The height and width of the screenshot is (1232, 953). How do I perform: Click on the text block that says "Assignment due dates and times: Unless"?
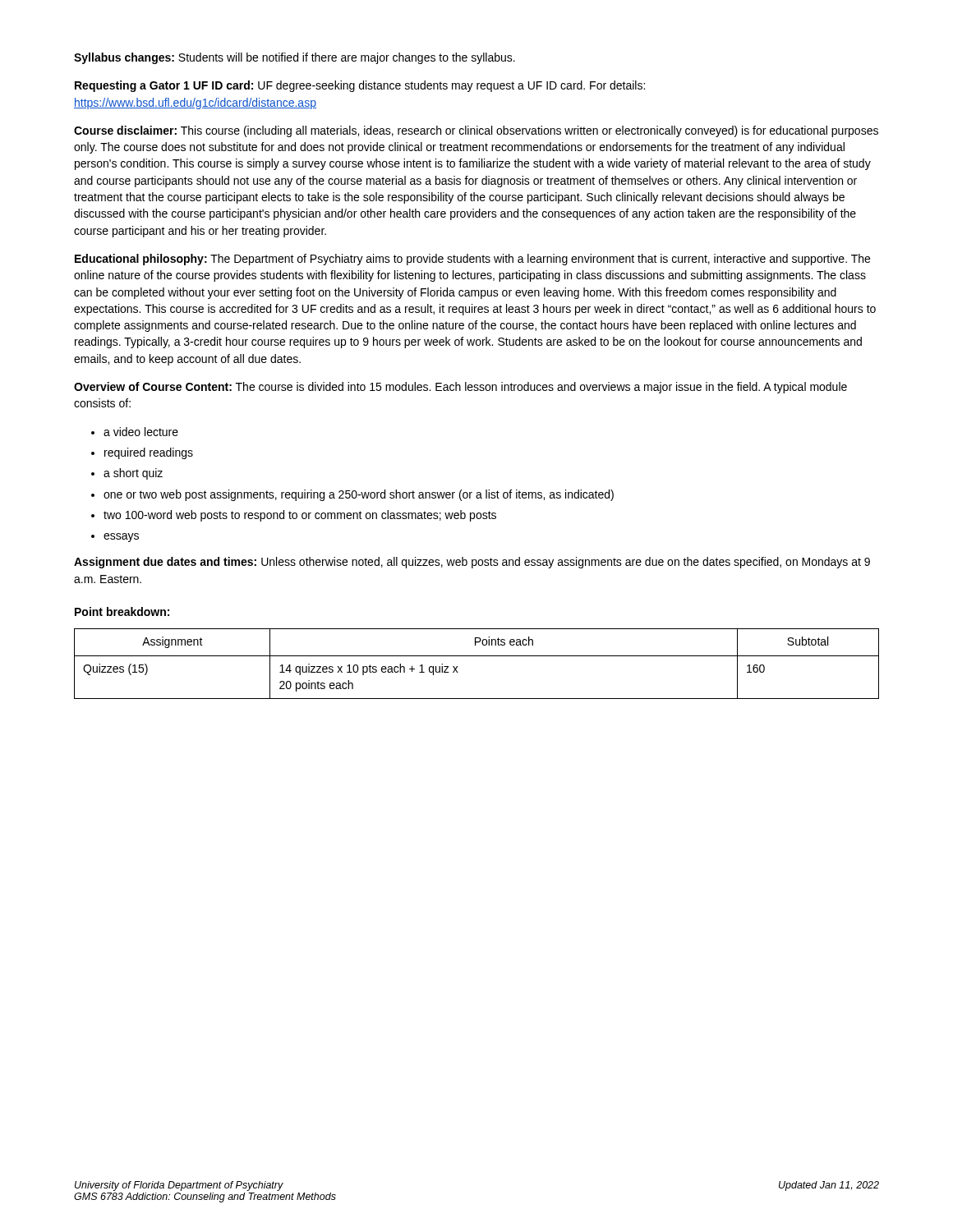tap(476, 571)
